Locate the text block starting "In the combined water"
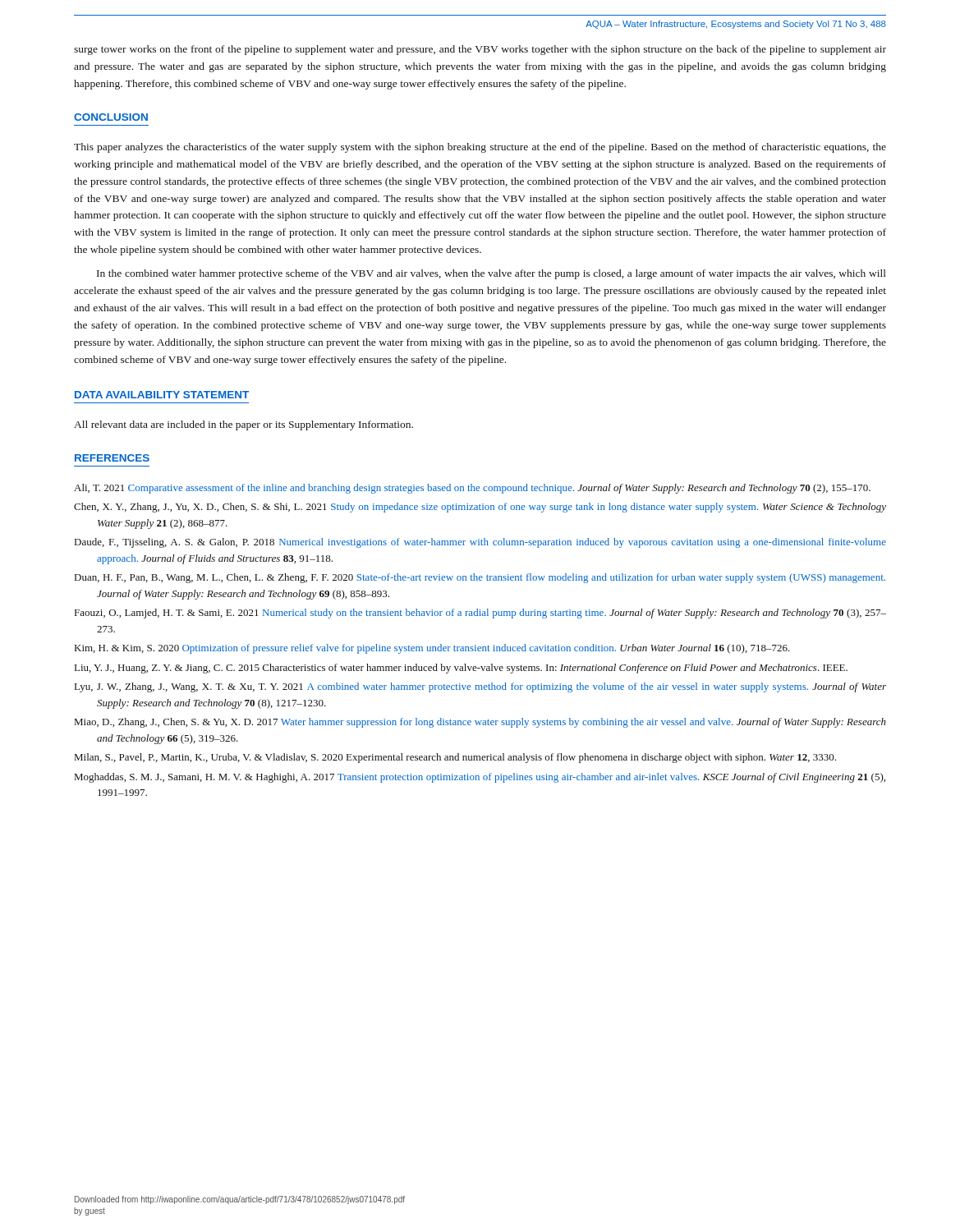The height and width of the screenshot is (1232, 960). (x=480, y=316)
